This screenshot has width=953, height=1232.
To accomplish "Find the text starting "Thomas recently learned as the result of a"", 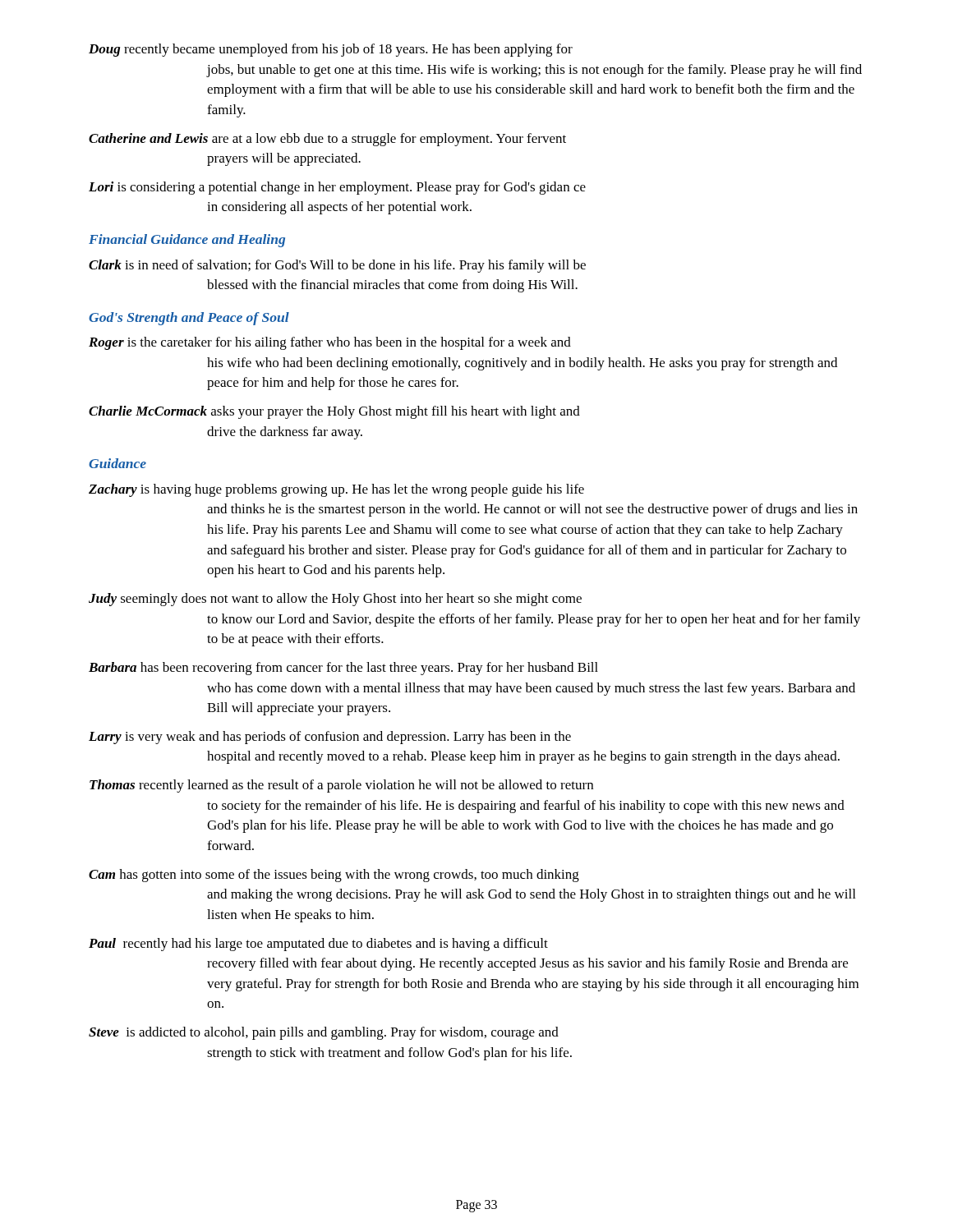I will coord(476,817).
